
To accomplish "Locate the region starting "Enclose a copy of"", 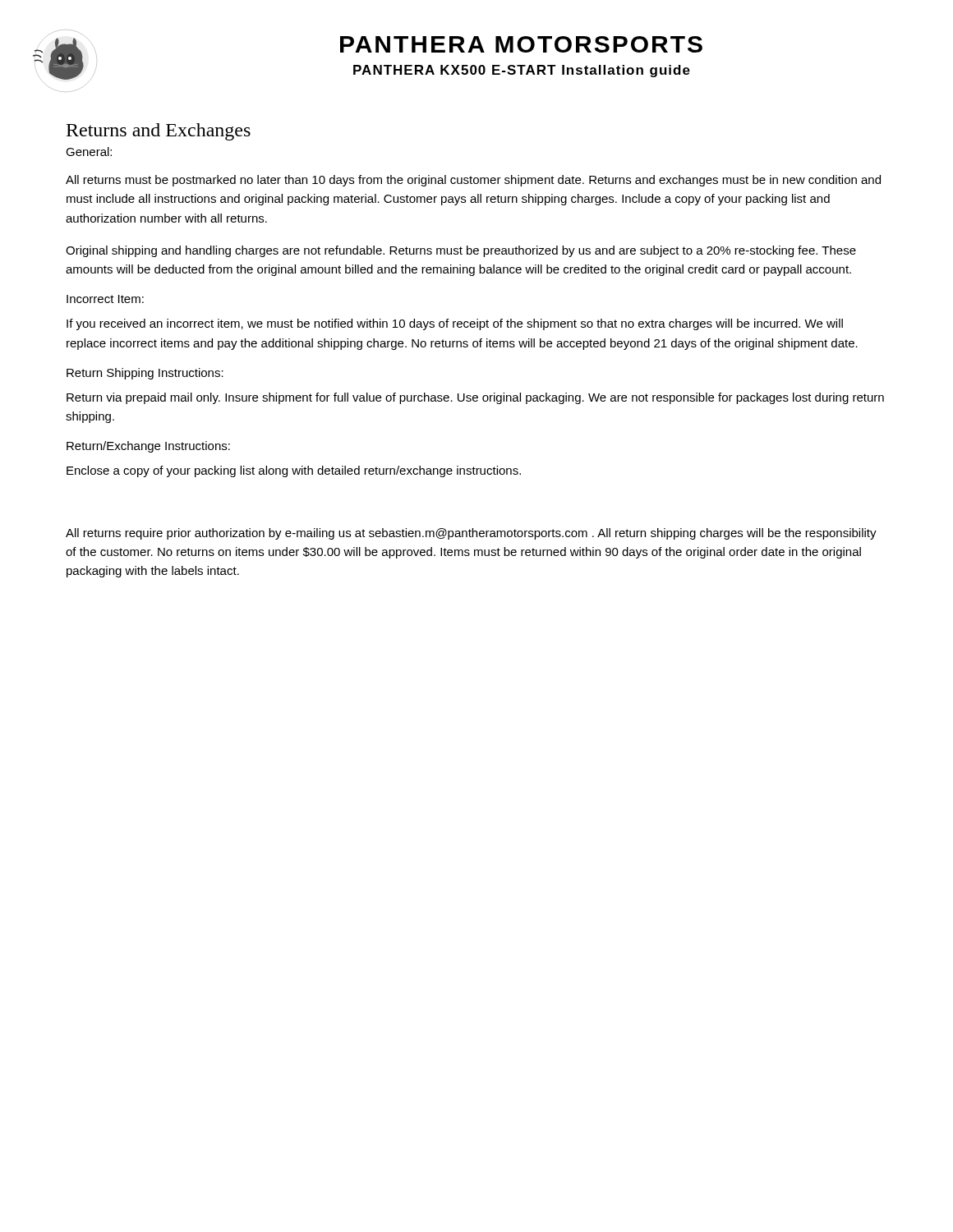I will (294, 470).
